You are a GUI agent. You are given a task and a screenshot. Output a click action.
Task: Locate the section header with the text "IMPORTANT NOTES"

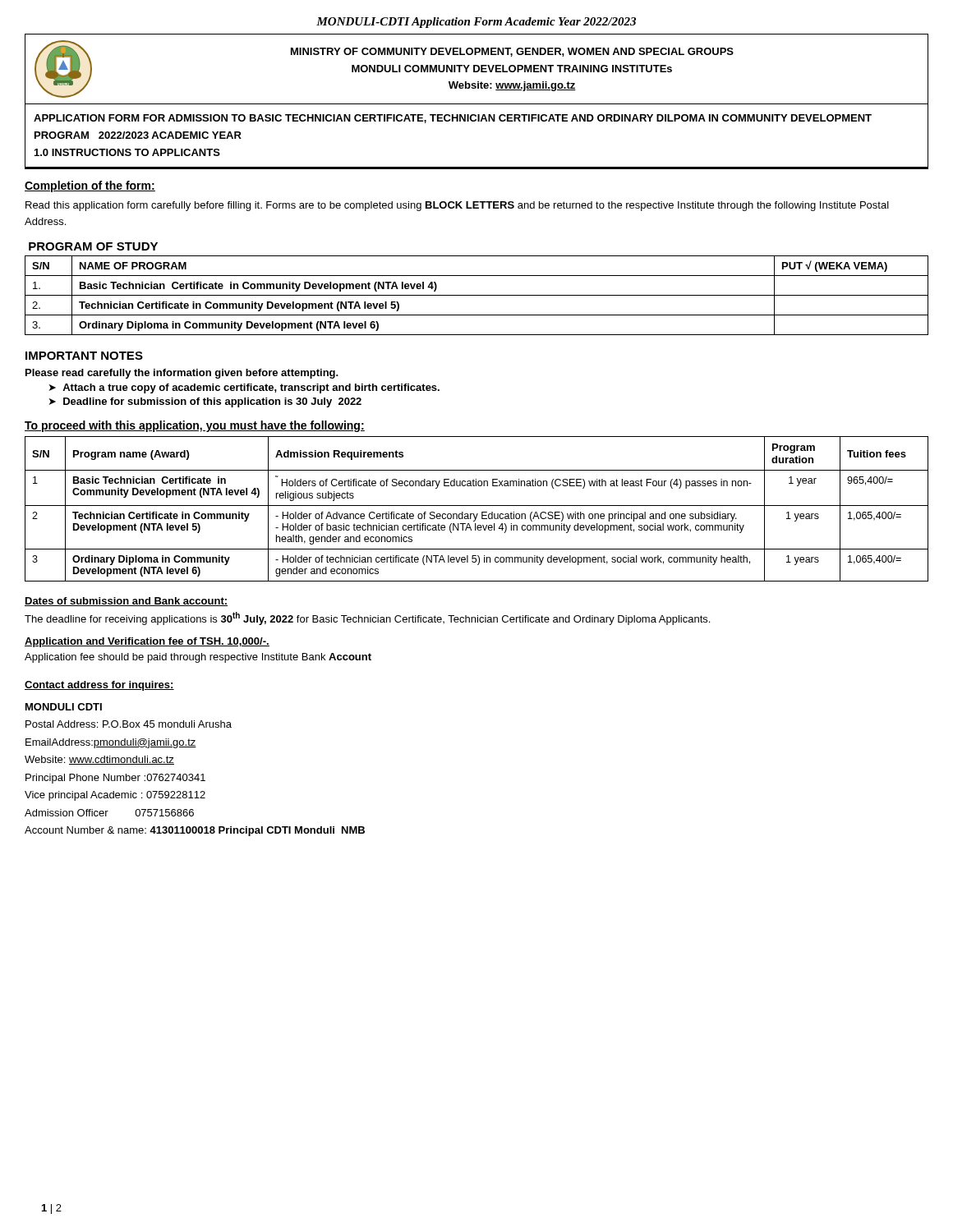click(84, 356)
